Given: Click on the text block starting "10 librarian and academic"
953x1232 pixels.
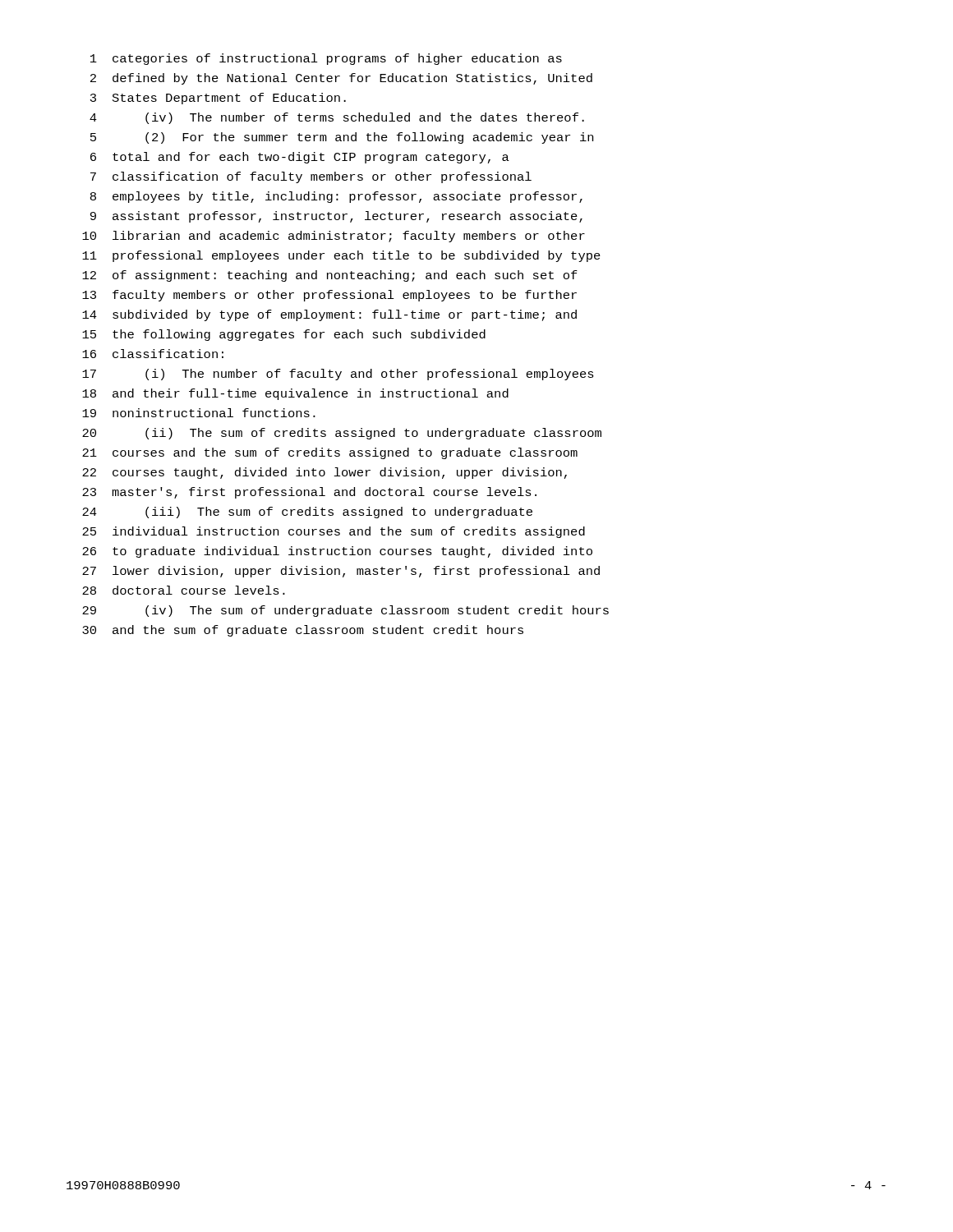Looking at the screenshot, I should [x=476, y=237].
